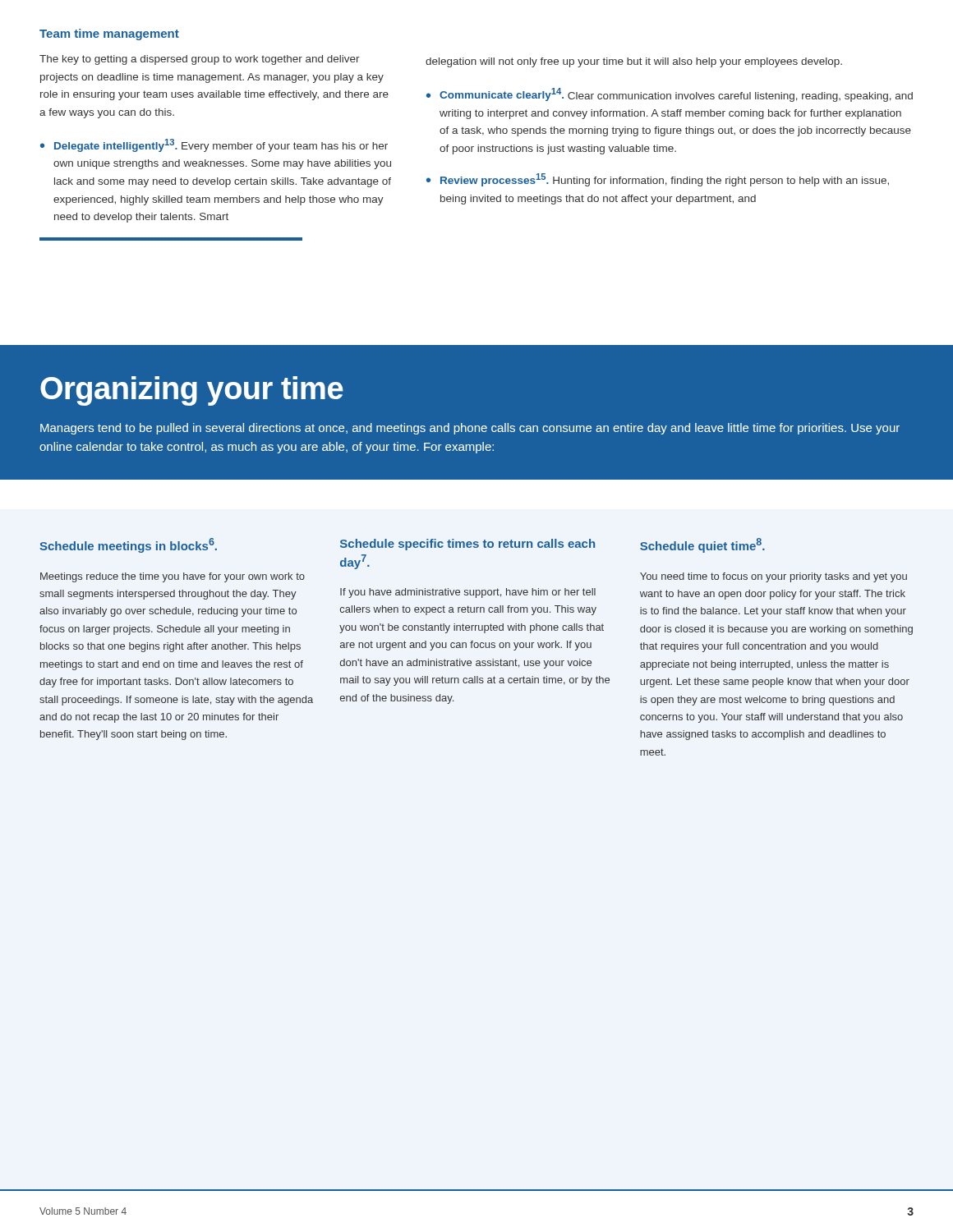This screenshot has width=953, height=1232.
Task: Locate the element starting "The key to getting a dispersed group"
Action: (x=214, y=85)
